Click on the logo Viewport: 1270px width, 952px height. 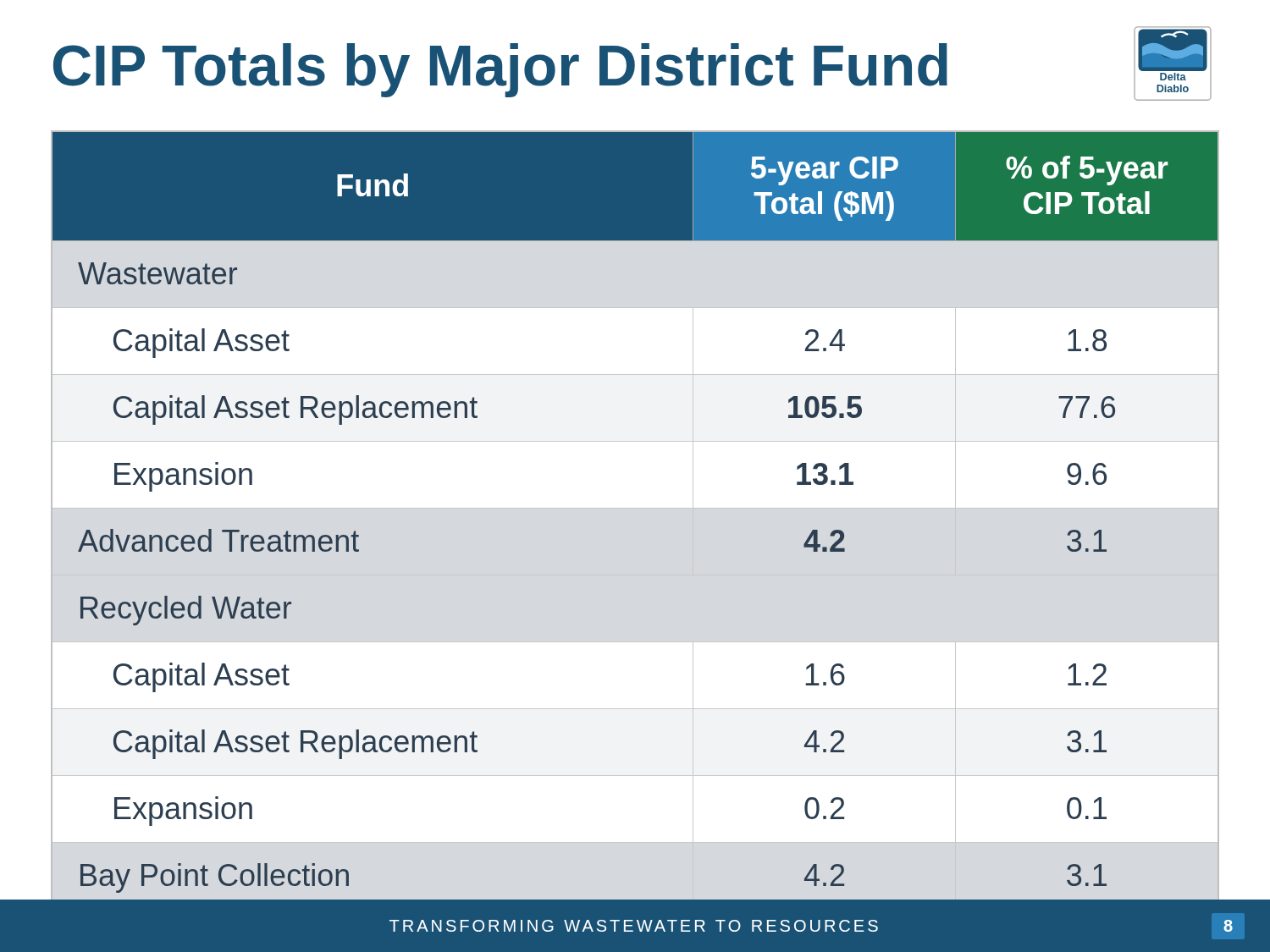[x=1173, y=65]
